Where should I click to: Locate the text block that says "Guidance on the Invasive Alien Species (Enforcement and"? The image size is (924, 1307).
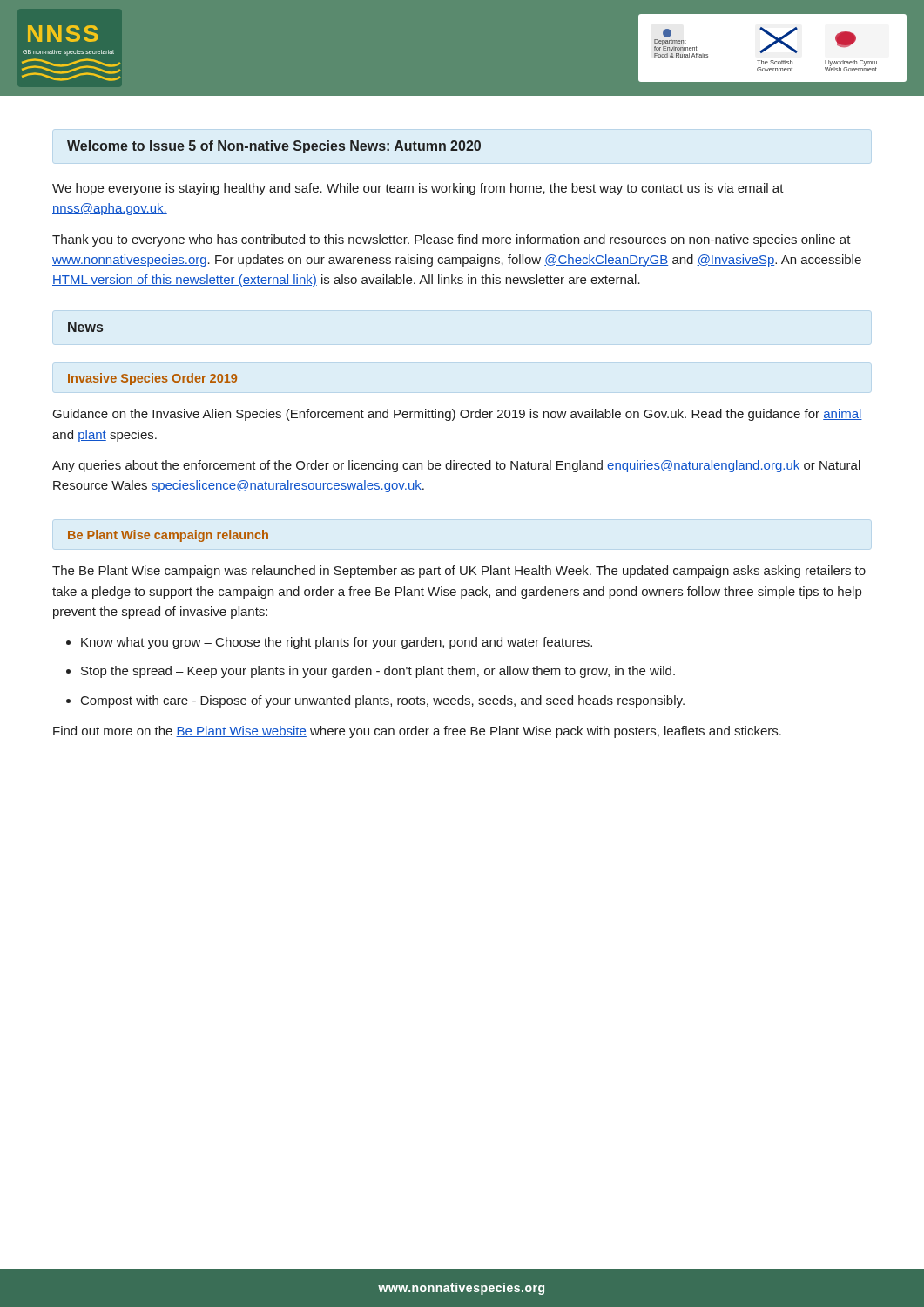(x=457, y=424)
